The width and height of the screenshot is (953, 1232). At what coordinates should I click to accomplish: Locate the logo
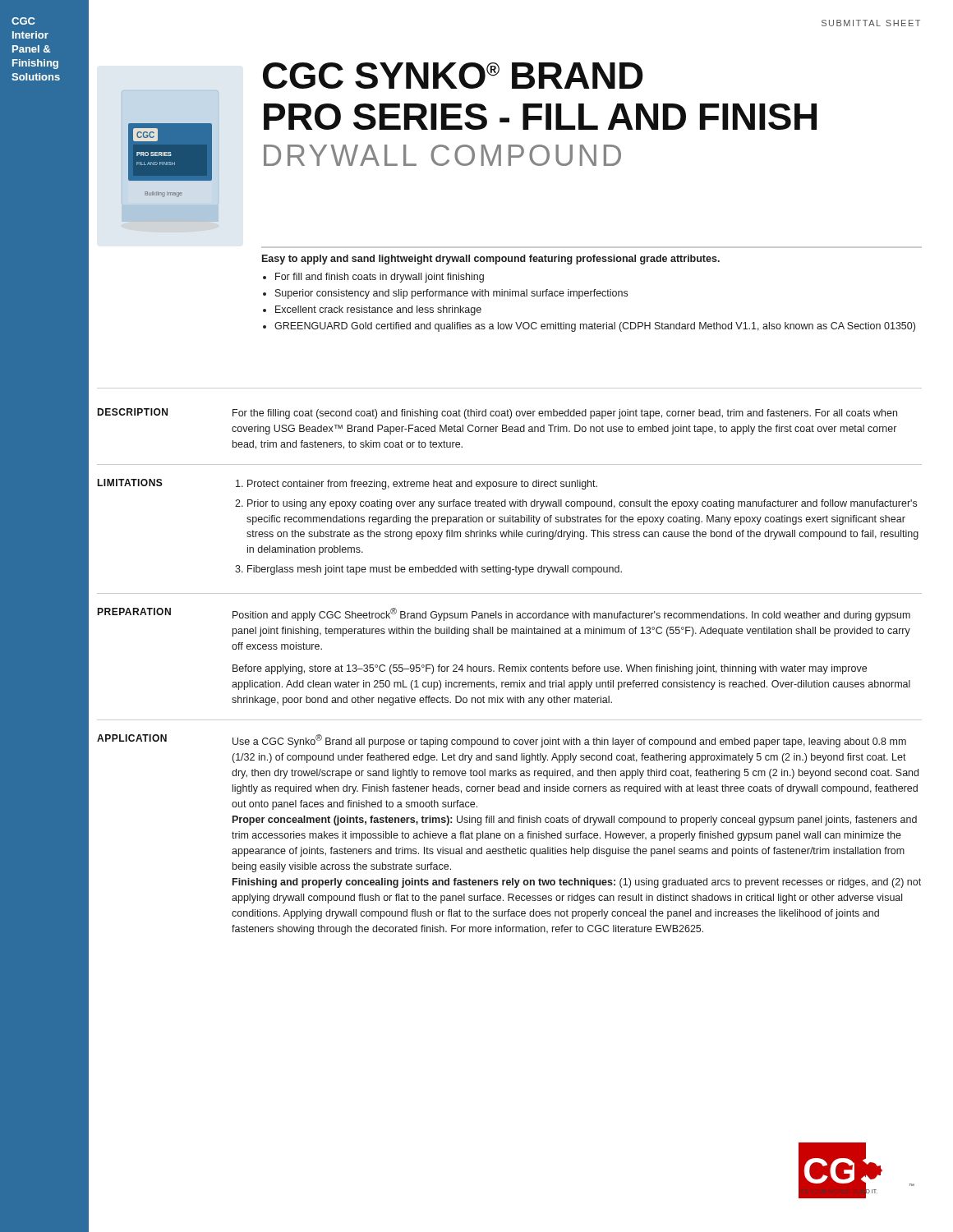pos(860,1172)
